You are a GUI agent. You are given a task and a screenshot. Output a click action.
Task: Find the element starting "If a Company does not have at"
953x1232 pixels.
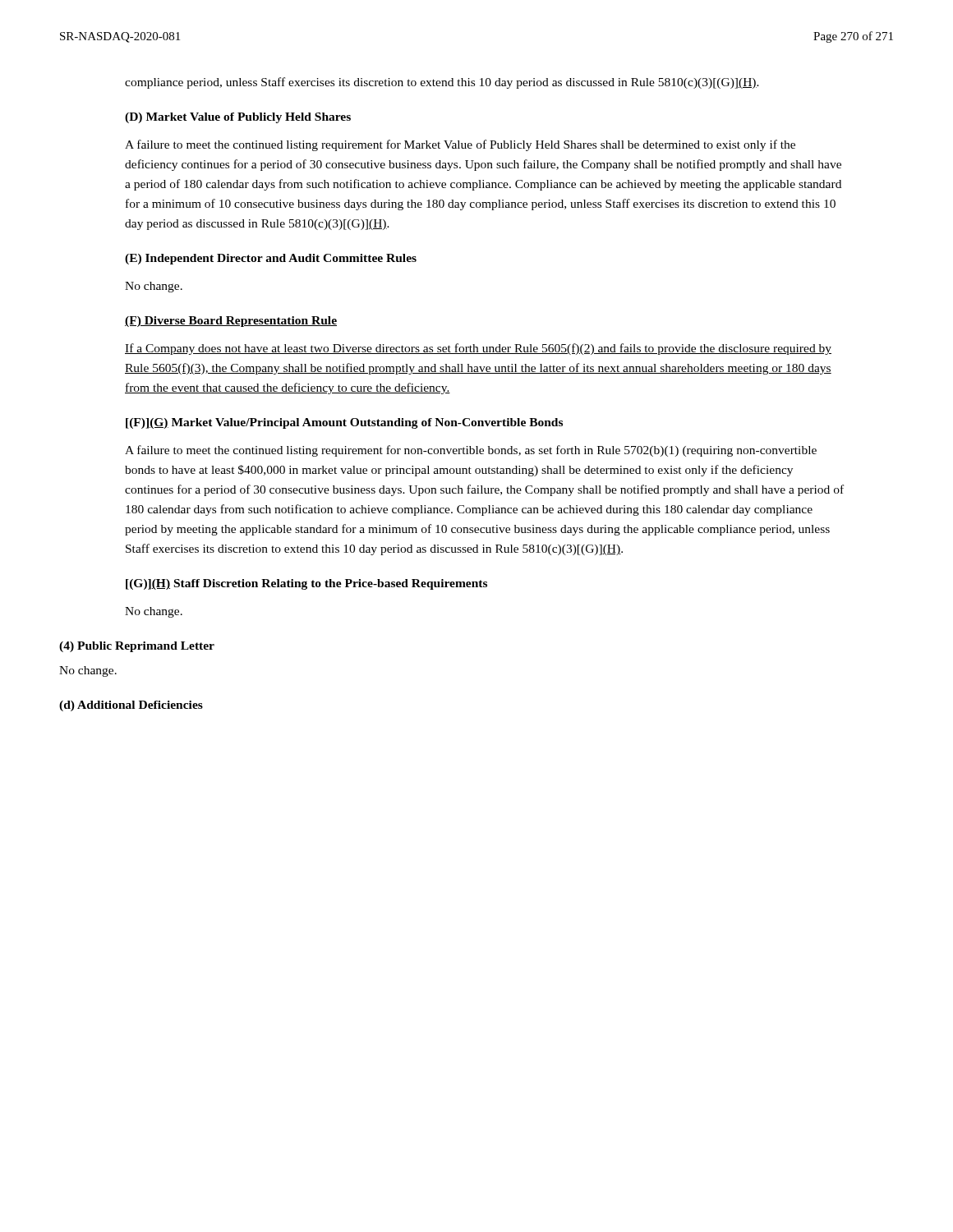[485, 368]
